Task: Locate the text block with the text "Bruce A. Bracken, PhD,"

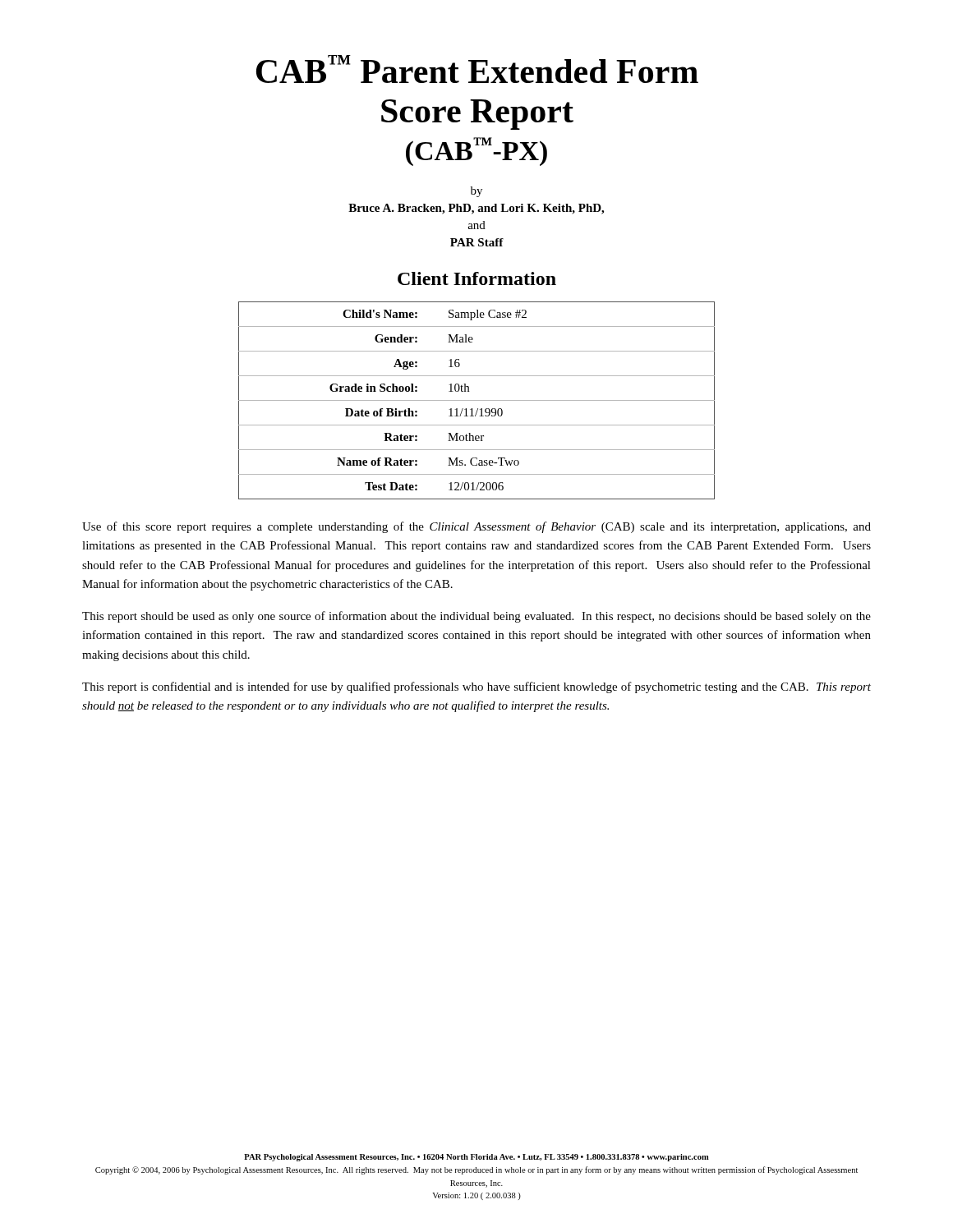Action: click(x=476, y=208)
